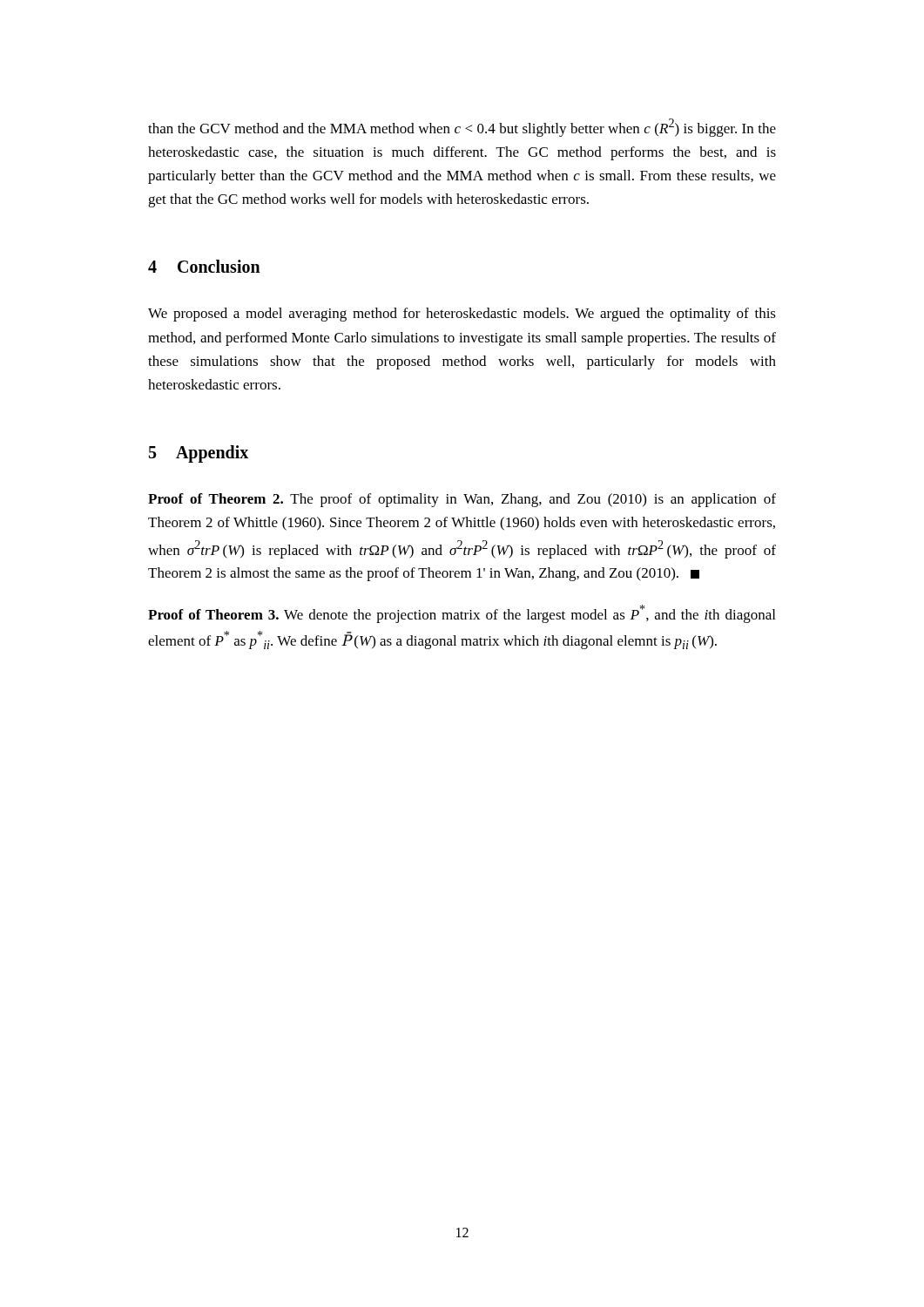Locate the passage starting "Proof of Theorem 3. We denote"
This screenshot has height=1307, width=924.
click(462, 627)
